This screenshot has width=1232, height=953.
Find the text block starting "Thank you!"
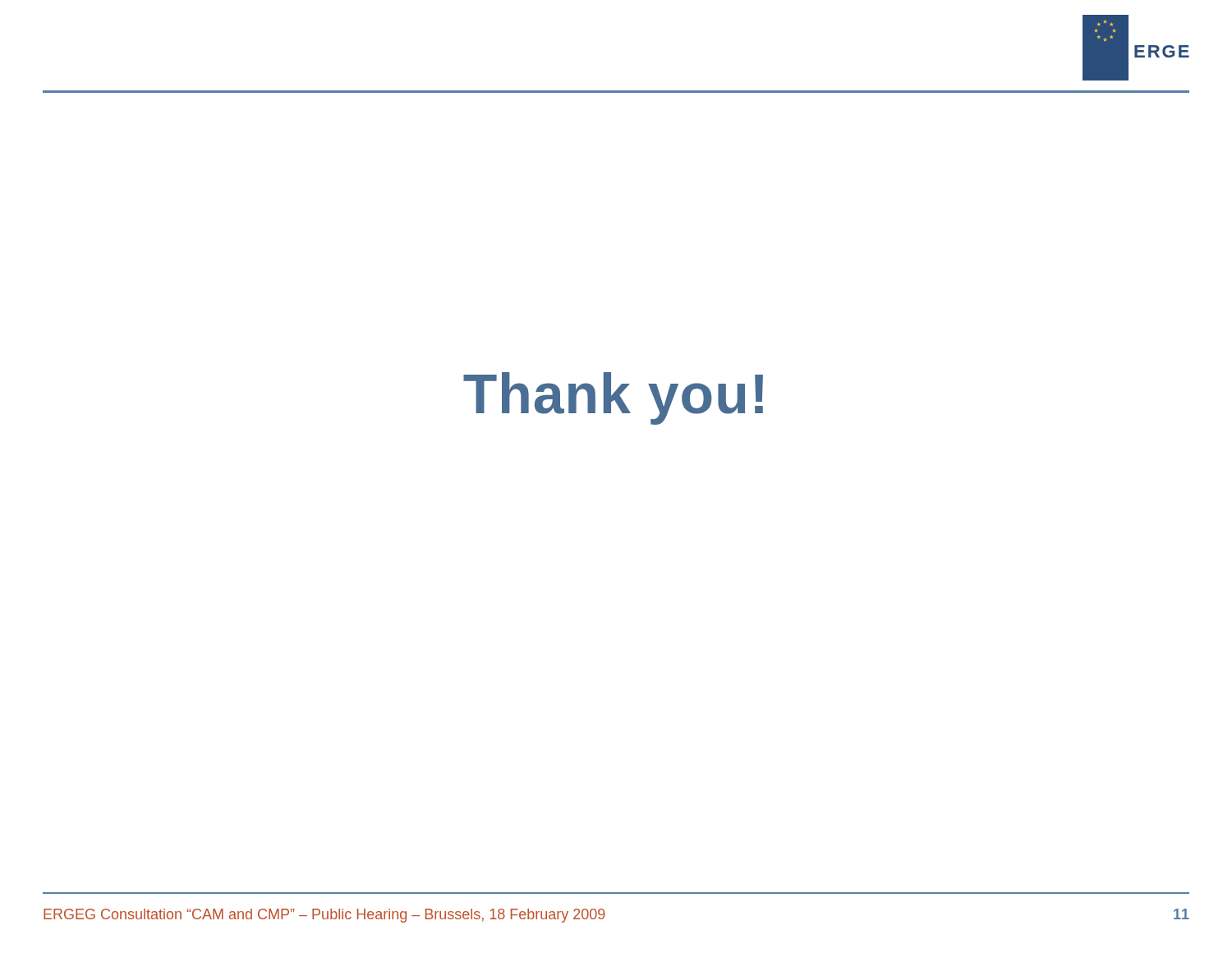(616, 394)
